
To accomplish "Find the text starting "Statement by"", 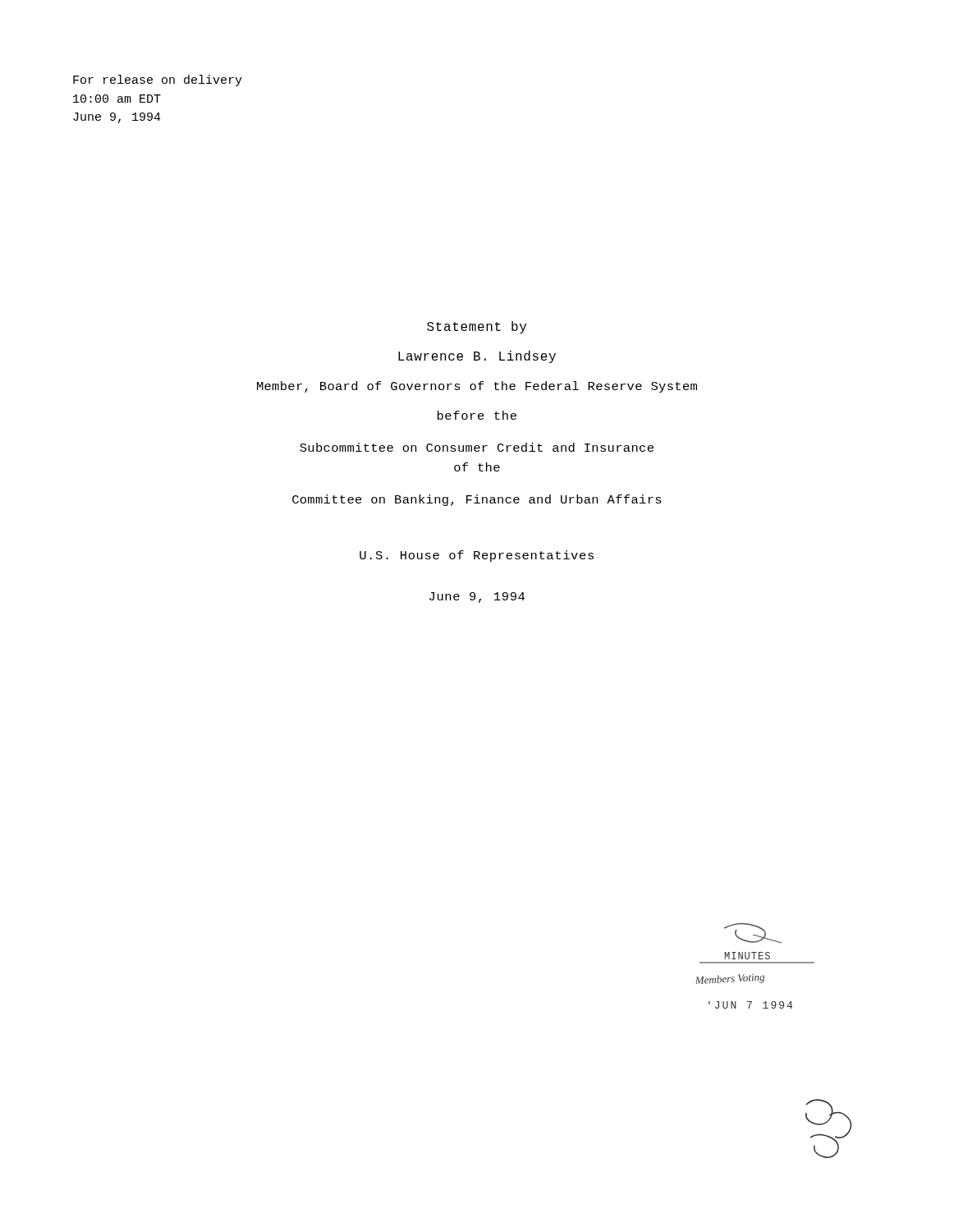I will (x=477, y=328).
